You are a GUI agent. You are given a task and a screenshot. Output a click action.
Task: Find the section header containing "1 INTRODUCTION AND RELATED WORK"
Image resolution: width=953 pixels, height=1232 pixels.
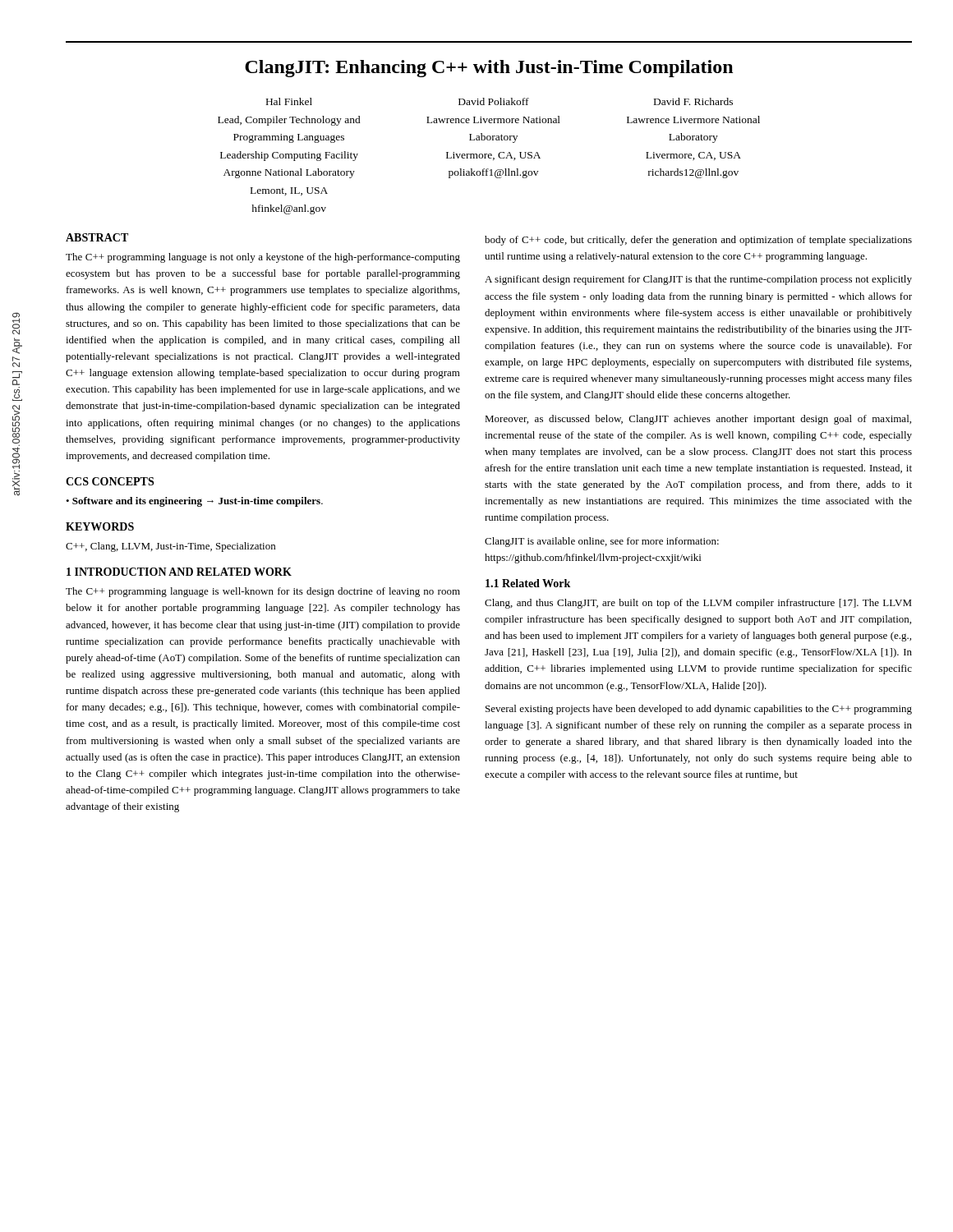pos(179,572)
